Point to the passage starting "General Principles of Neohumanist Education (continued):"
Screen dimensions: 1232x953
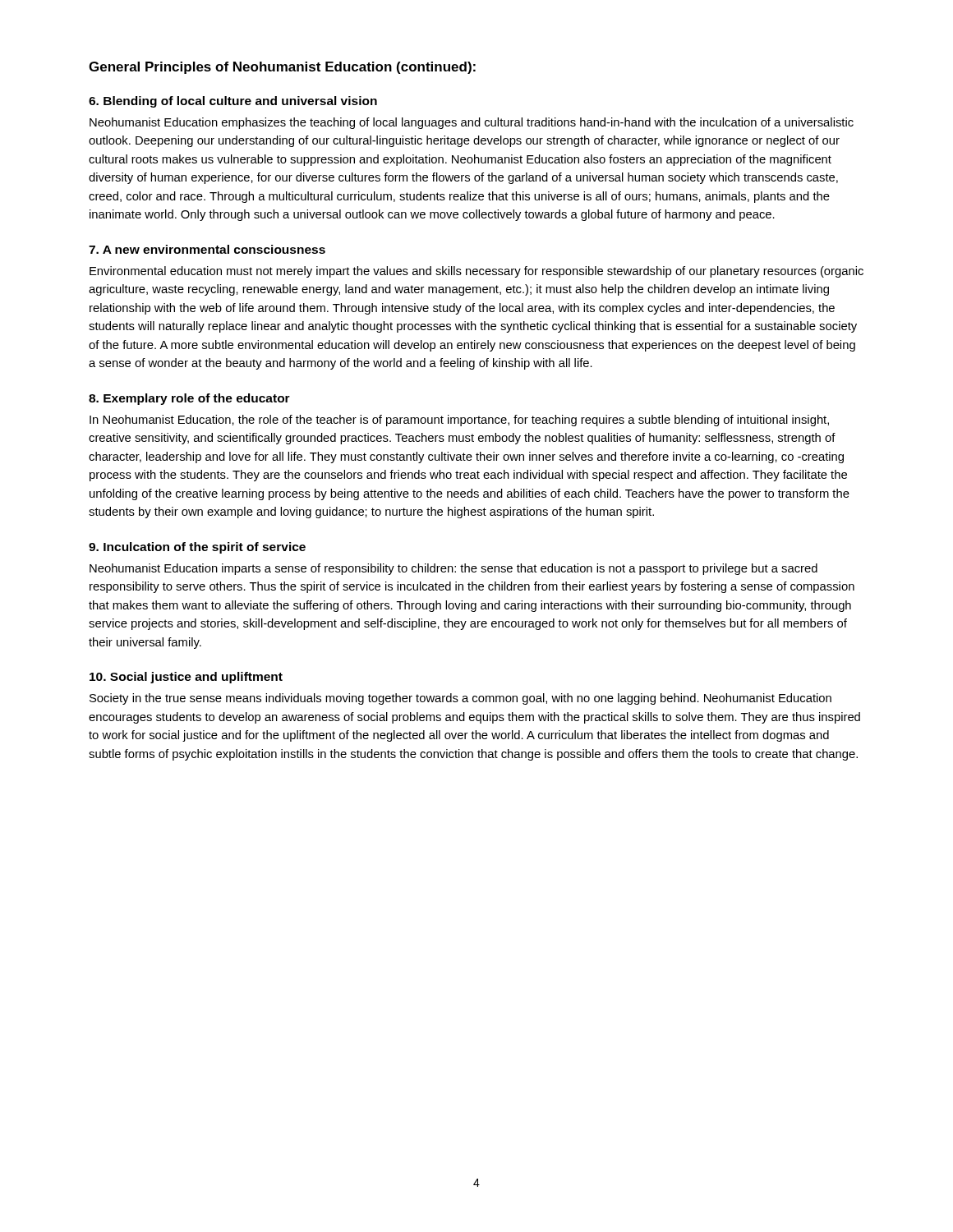tap(283, 67)
